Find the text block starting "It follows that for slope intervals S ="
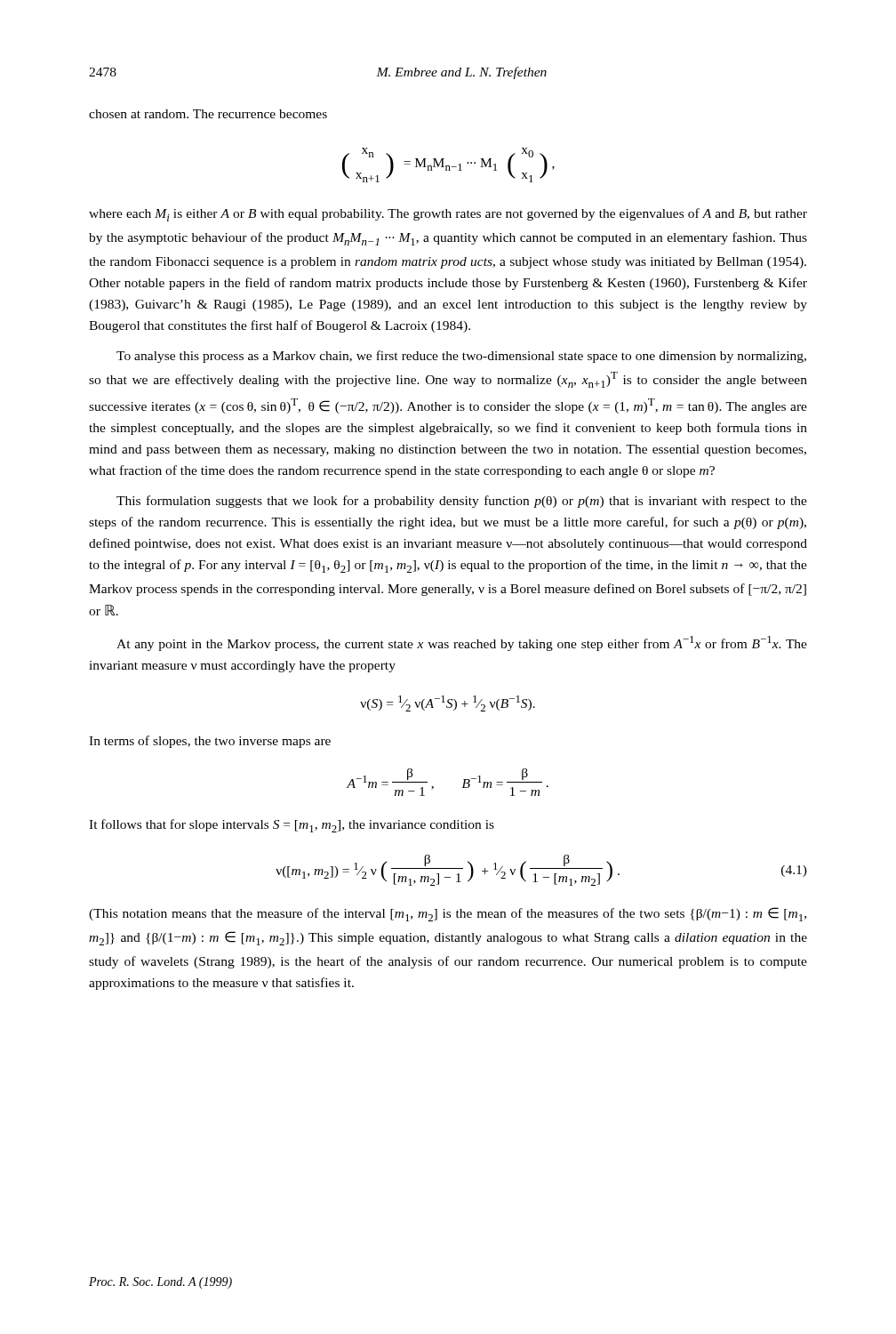The image size is (896, 1334). (x=448, y=825)
